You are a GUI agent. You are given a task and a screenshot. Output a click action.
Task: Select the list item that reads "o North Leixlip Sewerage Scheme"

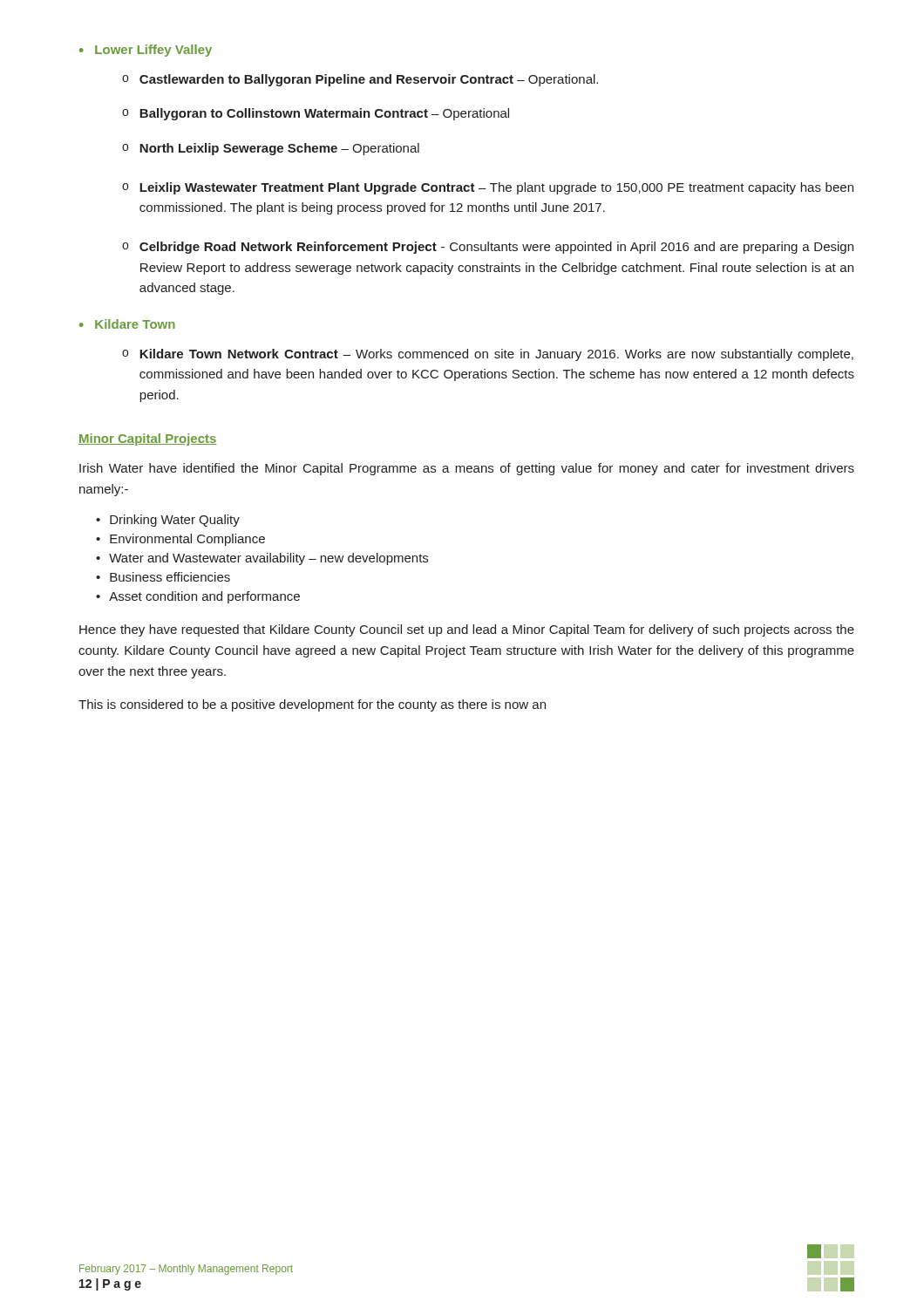point(271,147)
